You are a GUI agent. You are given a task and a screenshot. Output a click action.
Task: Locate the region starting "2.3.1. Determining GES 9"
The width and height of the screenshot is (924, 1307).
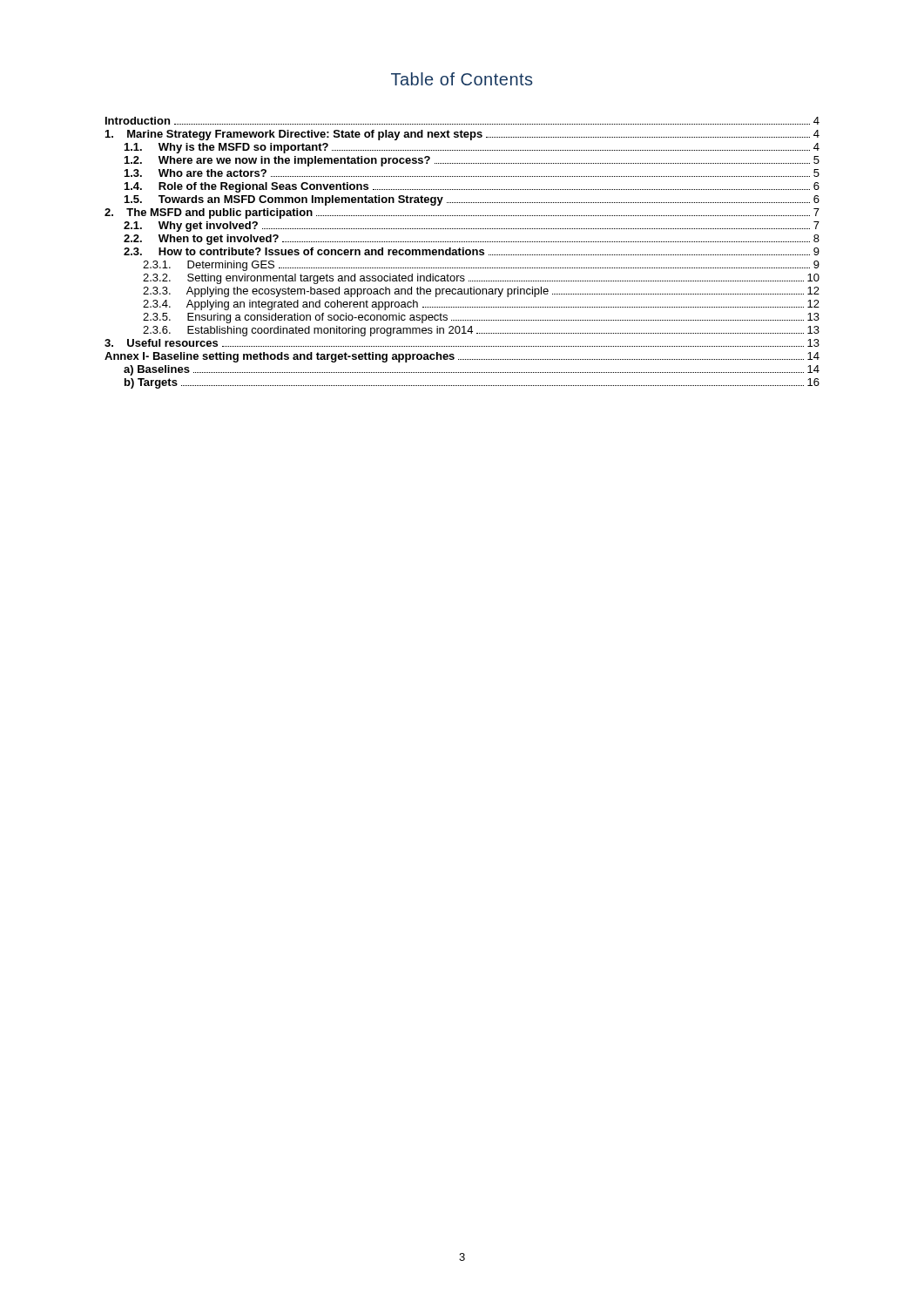[x=481, y=264]
